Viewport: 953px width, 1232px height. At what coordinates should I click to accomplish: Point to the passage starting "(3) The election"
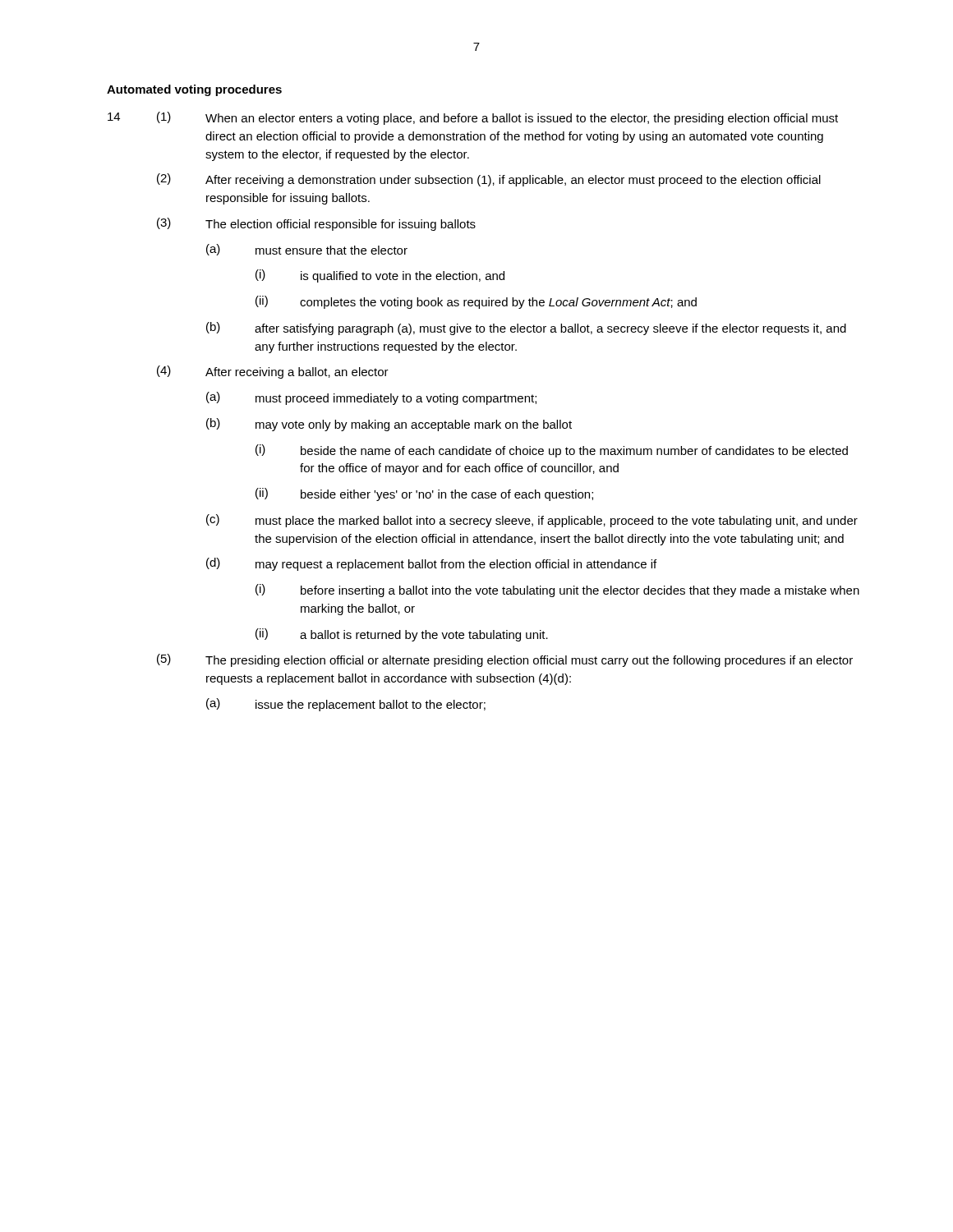coord(485,224)
